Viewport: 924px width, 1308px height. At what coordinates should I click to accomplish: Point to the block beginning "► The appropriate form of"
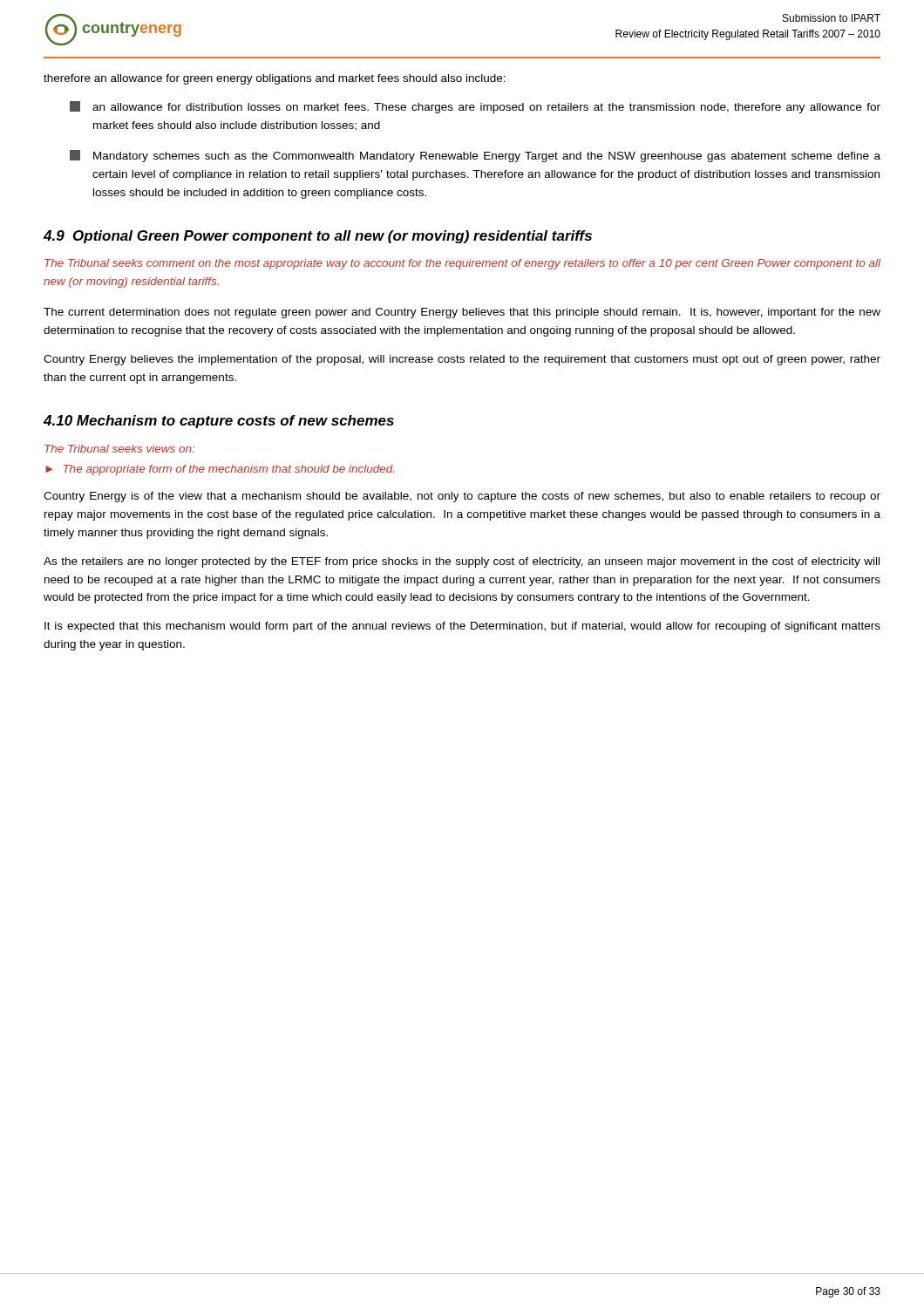click(x=220, y=469)
